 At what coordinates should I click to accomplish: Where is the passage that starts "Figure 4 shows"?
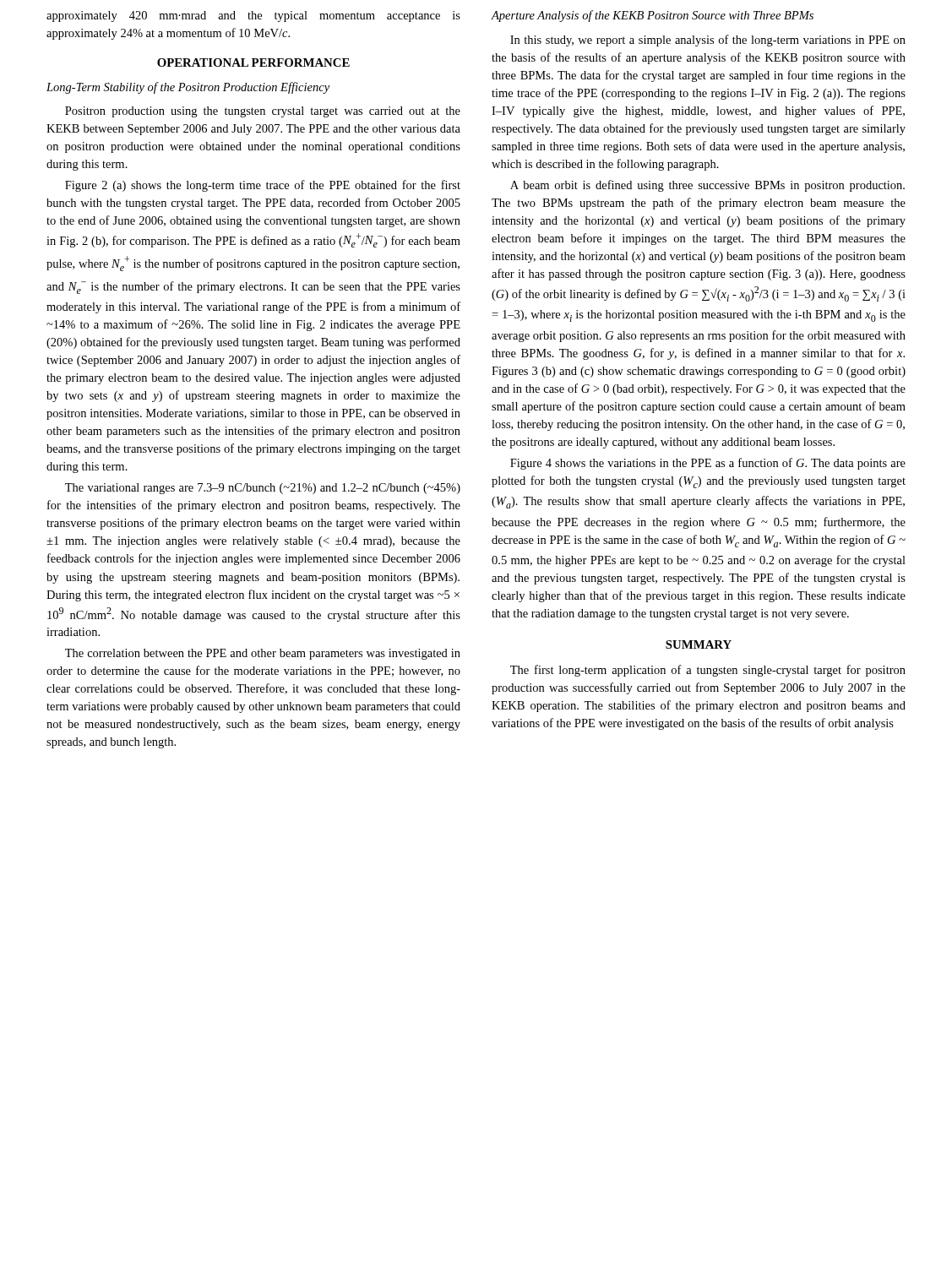click(699, 539)
